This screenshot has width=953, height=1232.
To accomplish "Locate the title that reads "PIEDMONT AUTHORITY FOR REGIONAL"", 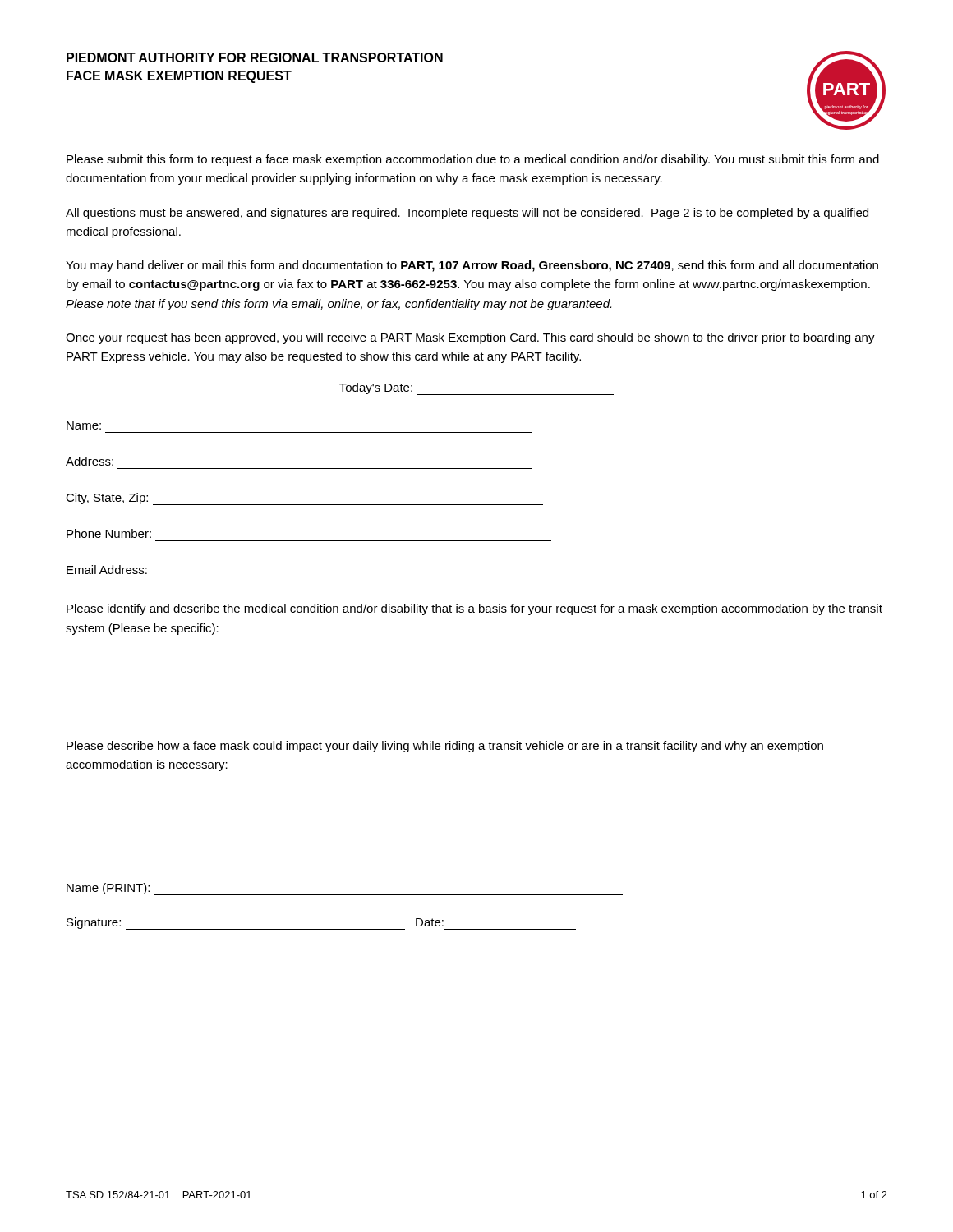I will 431,68.
